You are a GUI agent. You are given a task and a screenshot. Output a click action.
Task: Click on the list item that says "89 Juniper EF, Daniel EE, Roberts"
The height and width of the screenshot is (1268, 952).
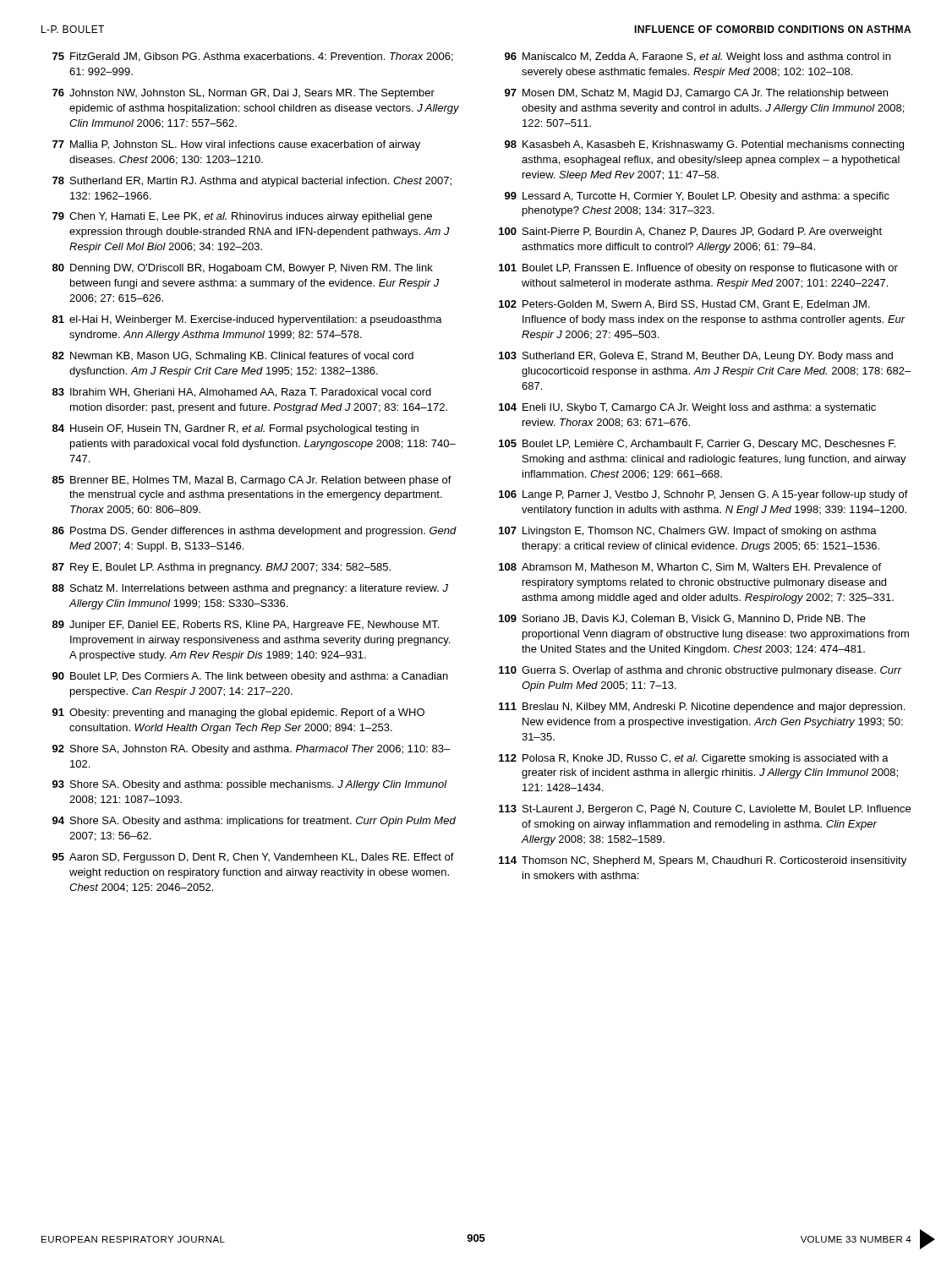tap(250, 640)
